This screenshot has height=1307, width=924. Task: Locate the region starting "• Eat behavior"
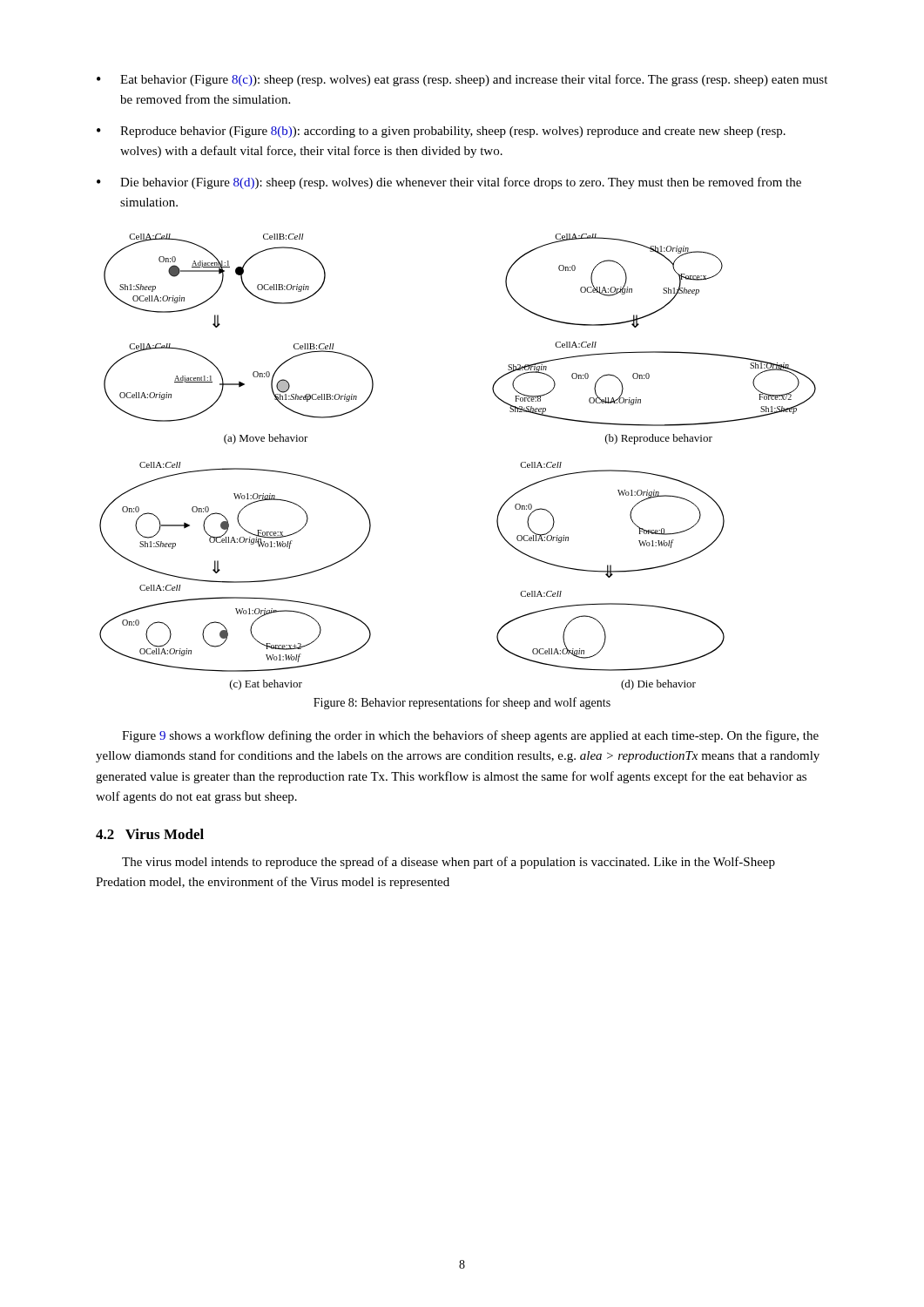[x=462, y=89]
